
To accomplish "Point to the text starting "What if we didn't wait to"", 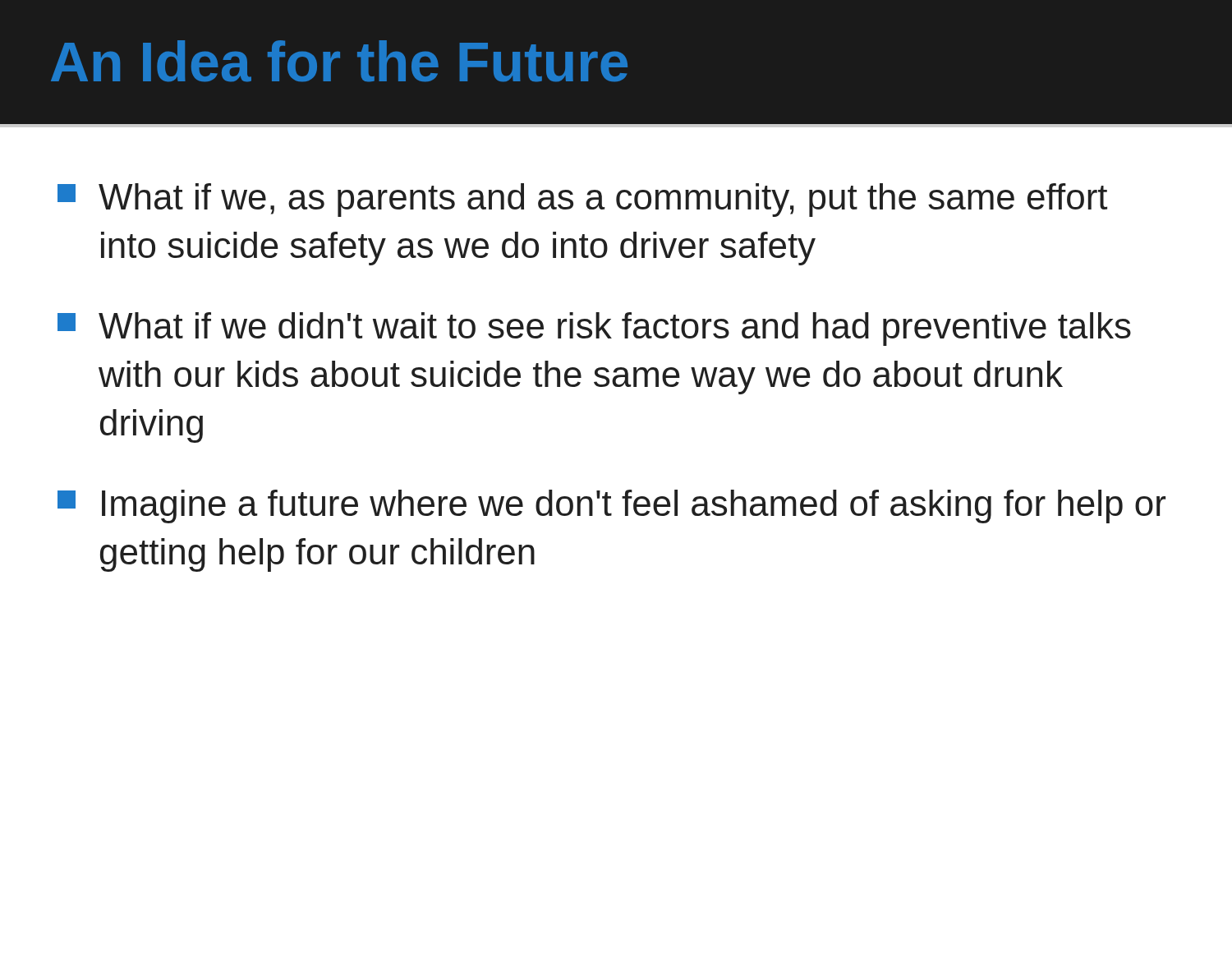I will pos(616,374).
